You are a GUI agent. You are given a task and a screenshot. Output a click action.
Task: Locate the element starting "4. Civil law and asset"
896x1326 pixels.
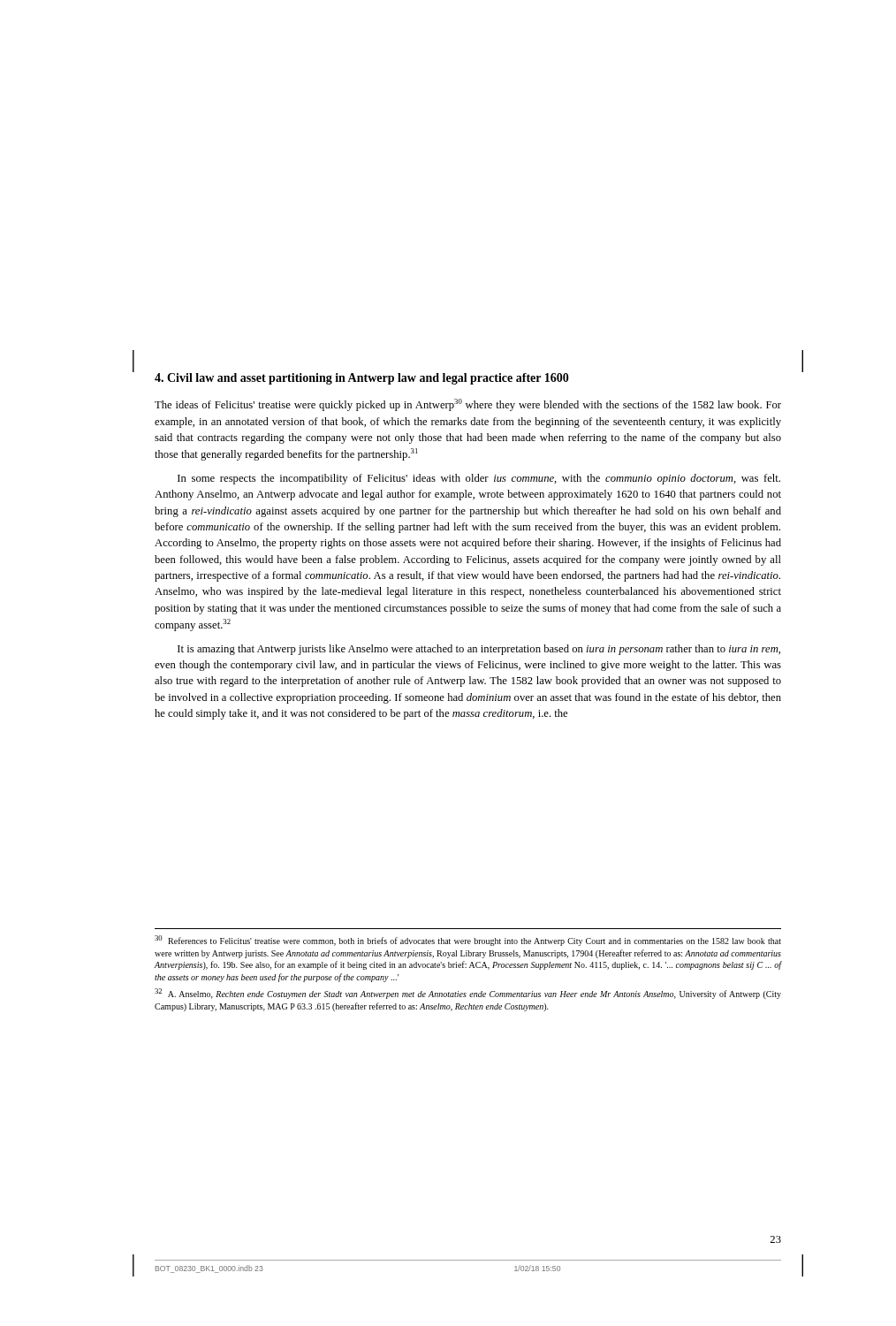(x=362, y=378)
